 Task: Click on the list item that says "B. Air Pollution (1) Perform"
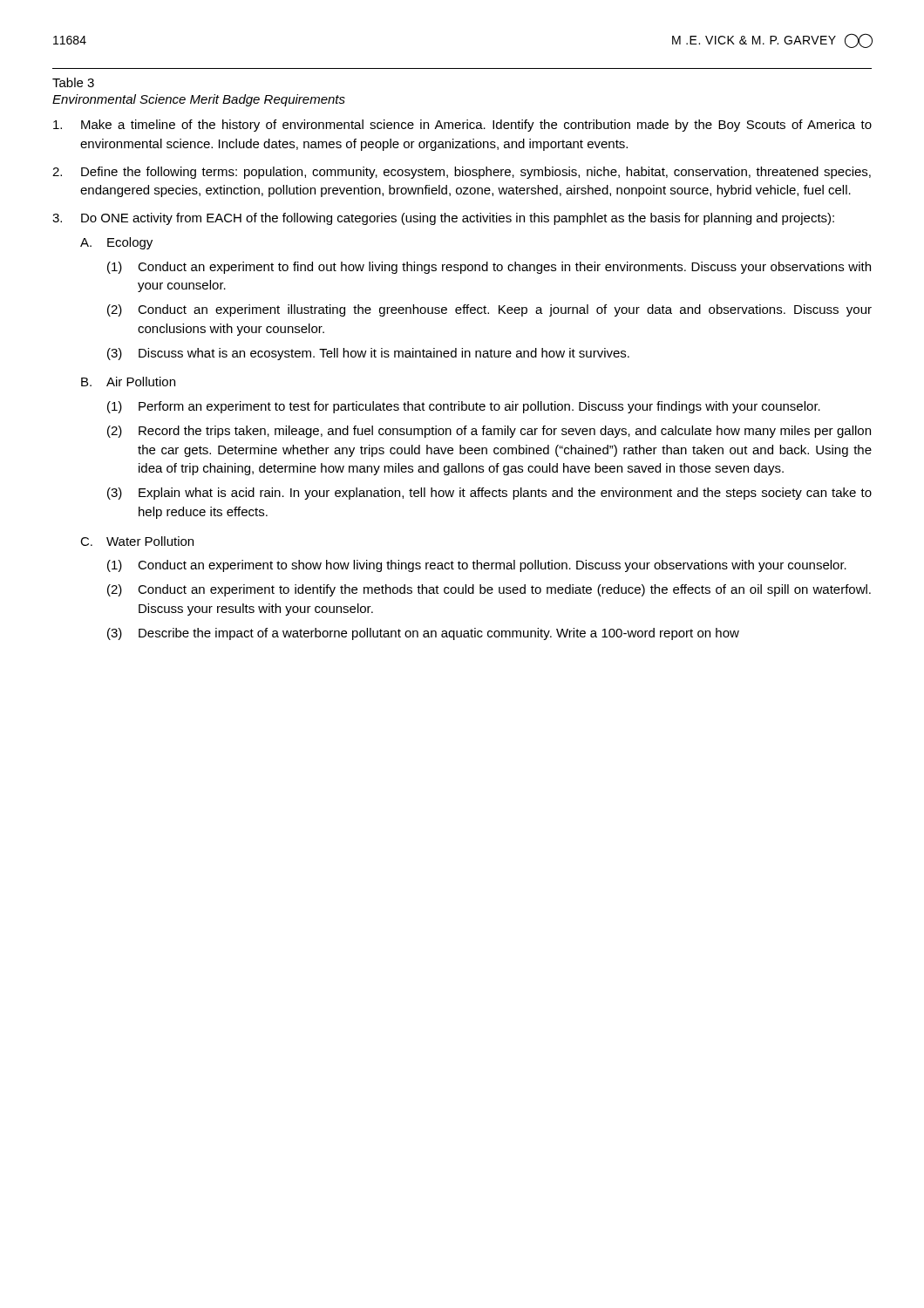point(476,449)
